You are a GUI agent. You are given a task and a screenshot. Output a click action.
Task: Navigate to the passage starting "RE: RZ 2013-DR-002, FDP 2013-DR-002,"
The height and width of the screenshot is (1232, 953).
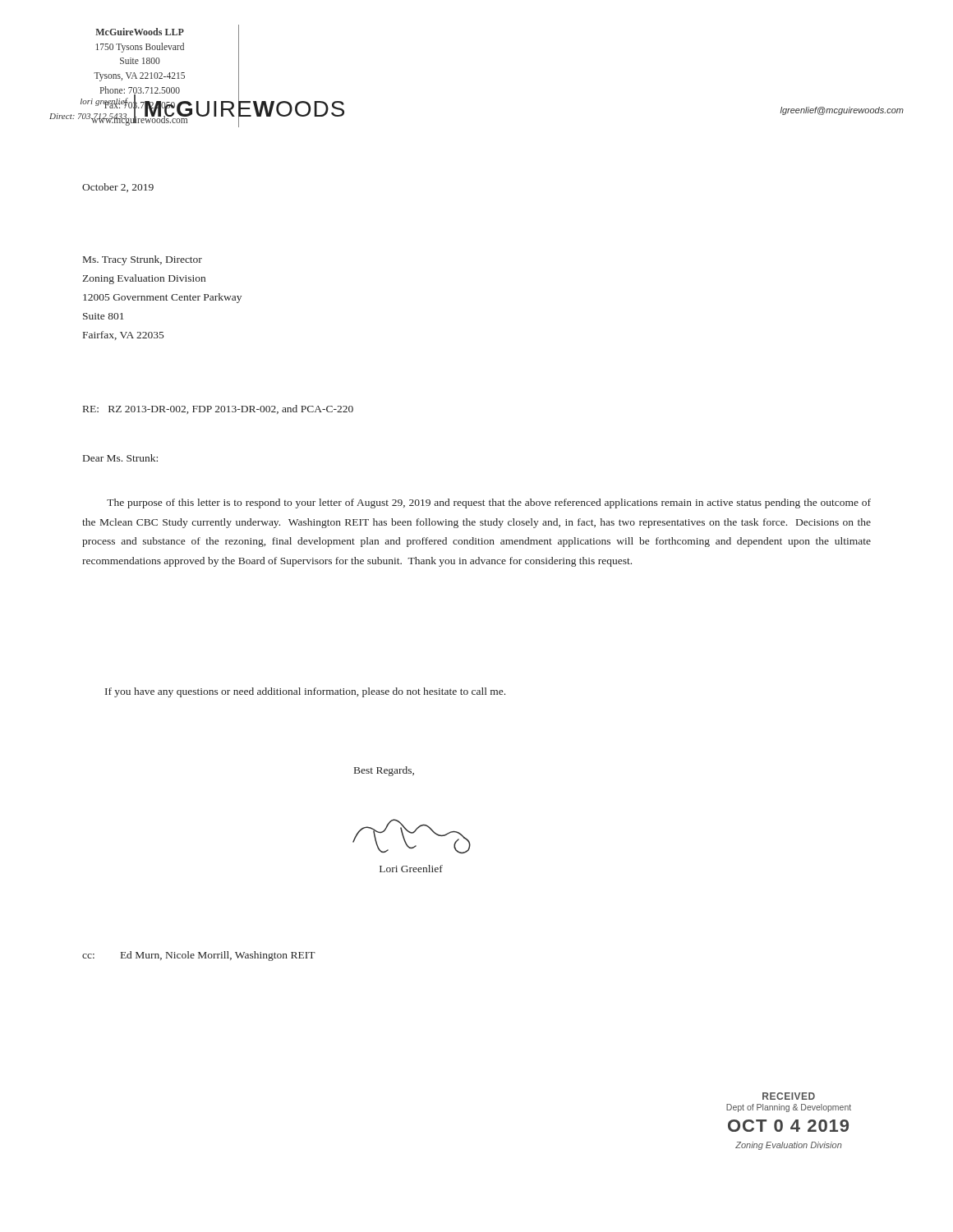[218, 409]
